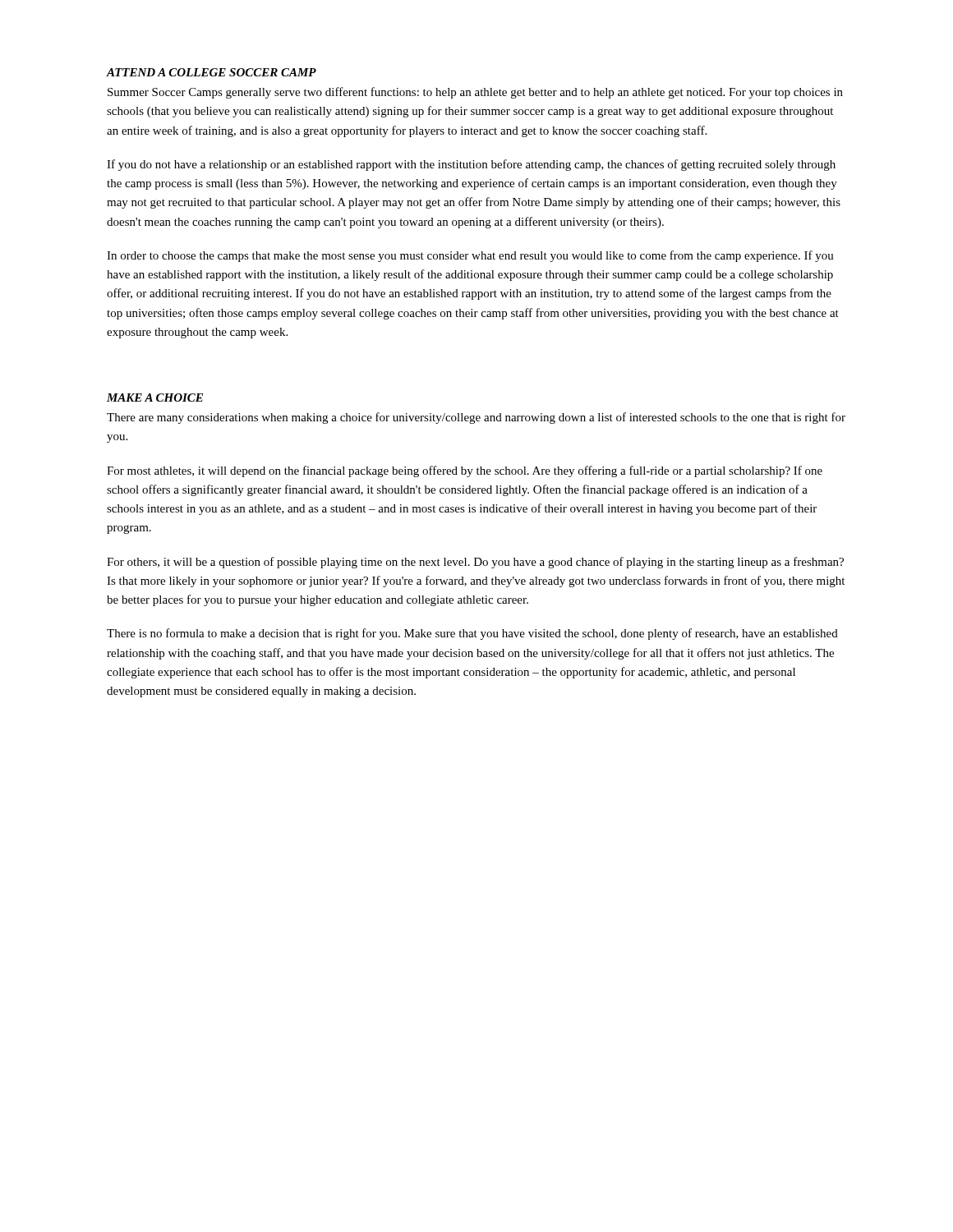Navigate to the region starting "If you do not have a relationship or"
The image size is (953, 1232).
coord(474,193)
